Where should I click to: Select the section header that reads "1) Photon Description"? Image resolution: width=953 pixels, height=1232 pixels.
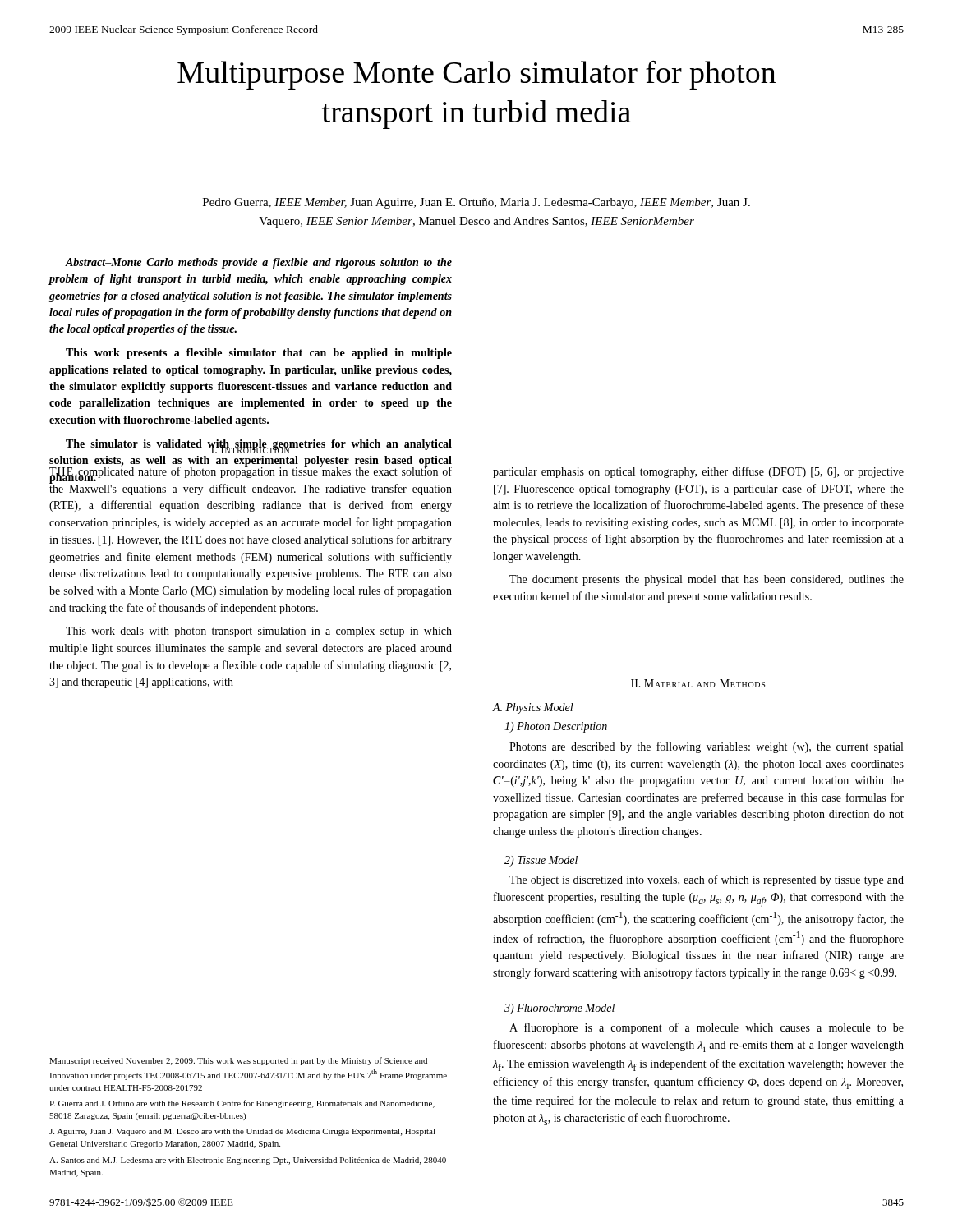coord(550,727)
